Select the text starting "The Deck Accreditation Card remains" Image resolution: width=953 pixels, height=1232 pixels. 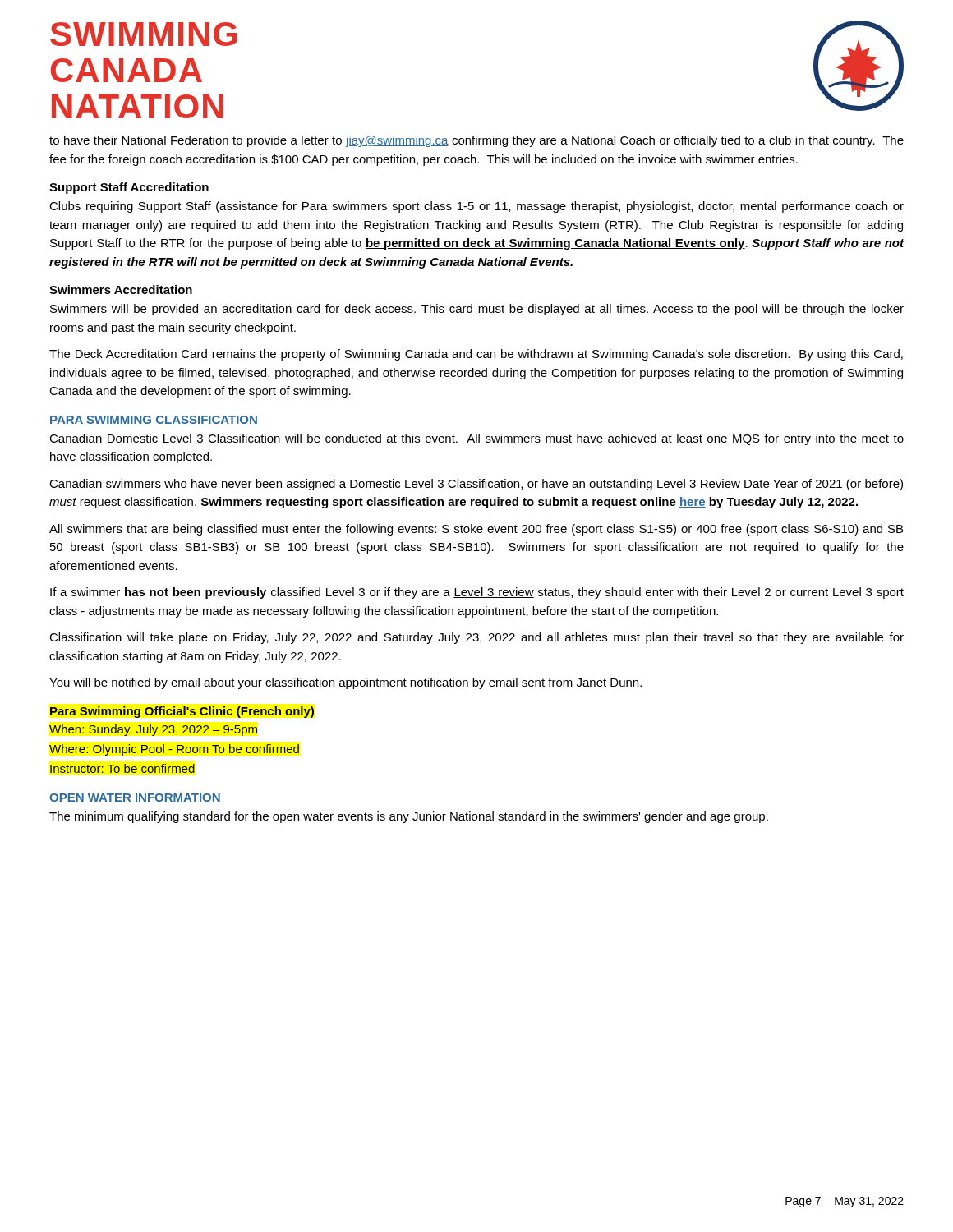coord(476,372)
